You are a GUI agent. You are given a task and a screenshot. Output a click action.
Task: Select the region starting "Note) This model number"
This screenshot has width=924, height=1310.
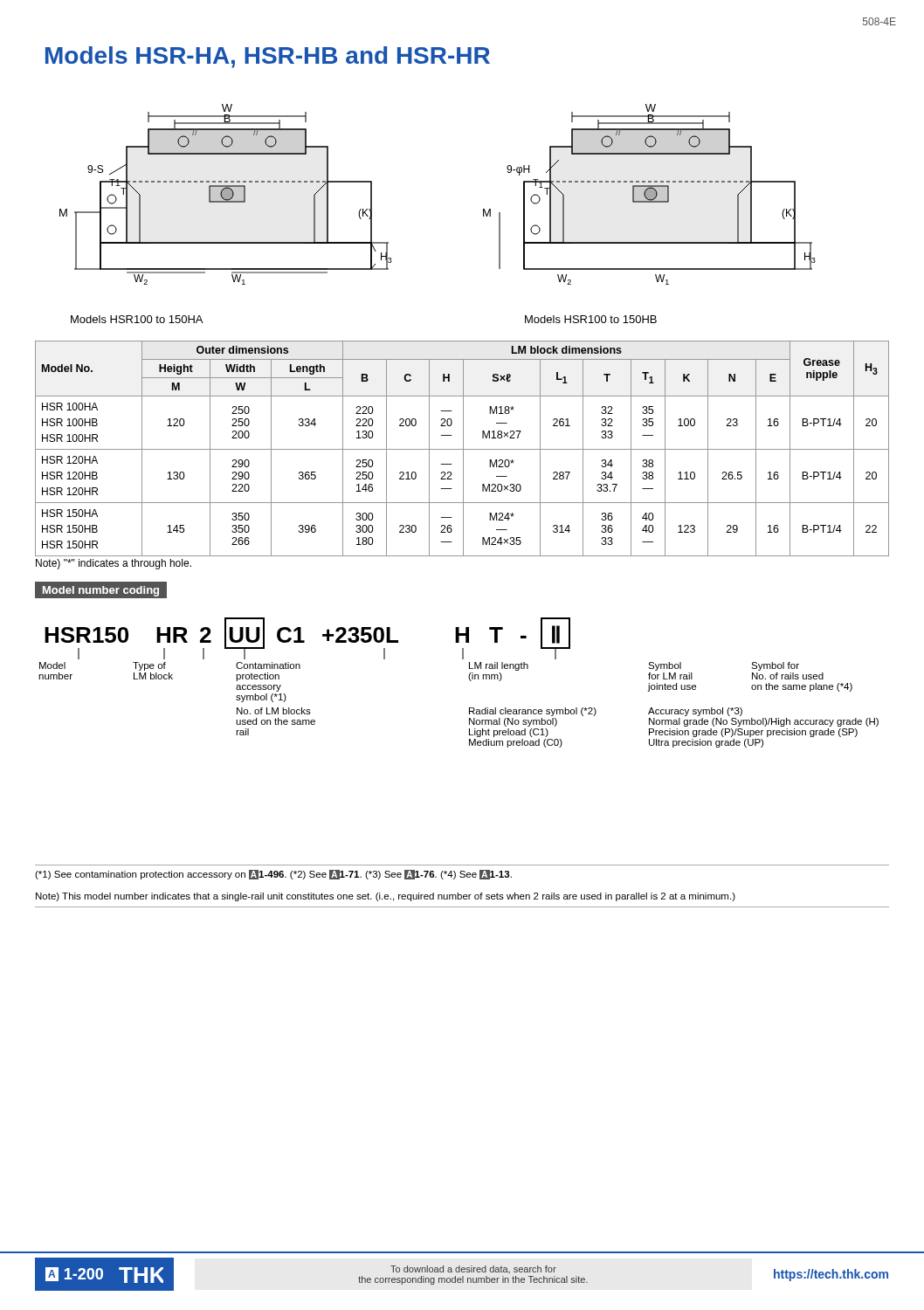pos(385,896)
